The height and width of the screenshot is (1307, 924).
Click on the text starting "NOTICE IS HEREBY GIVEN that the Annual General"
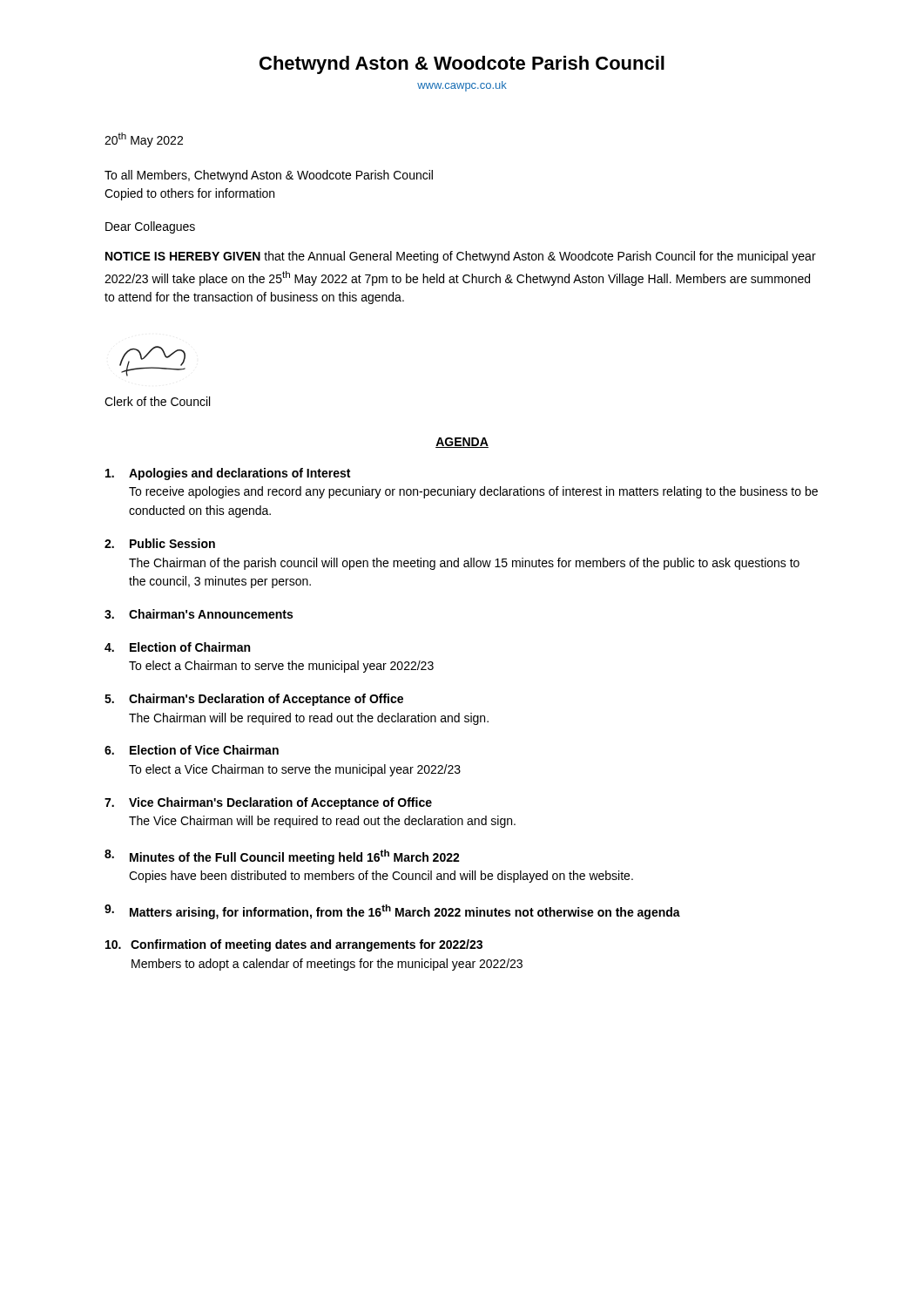pyautogui.click(x=460, y=277)
